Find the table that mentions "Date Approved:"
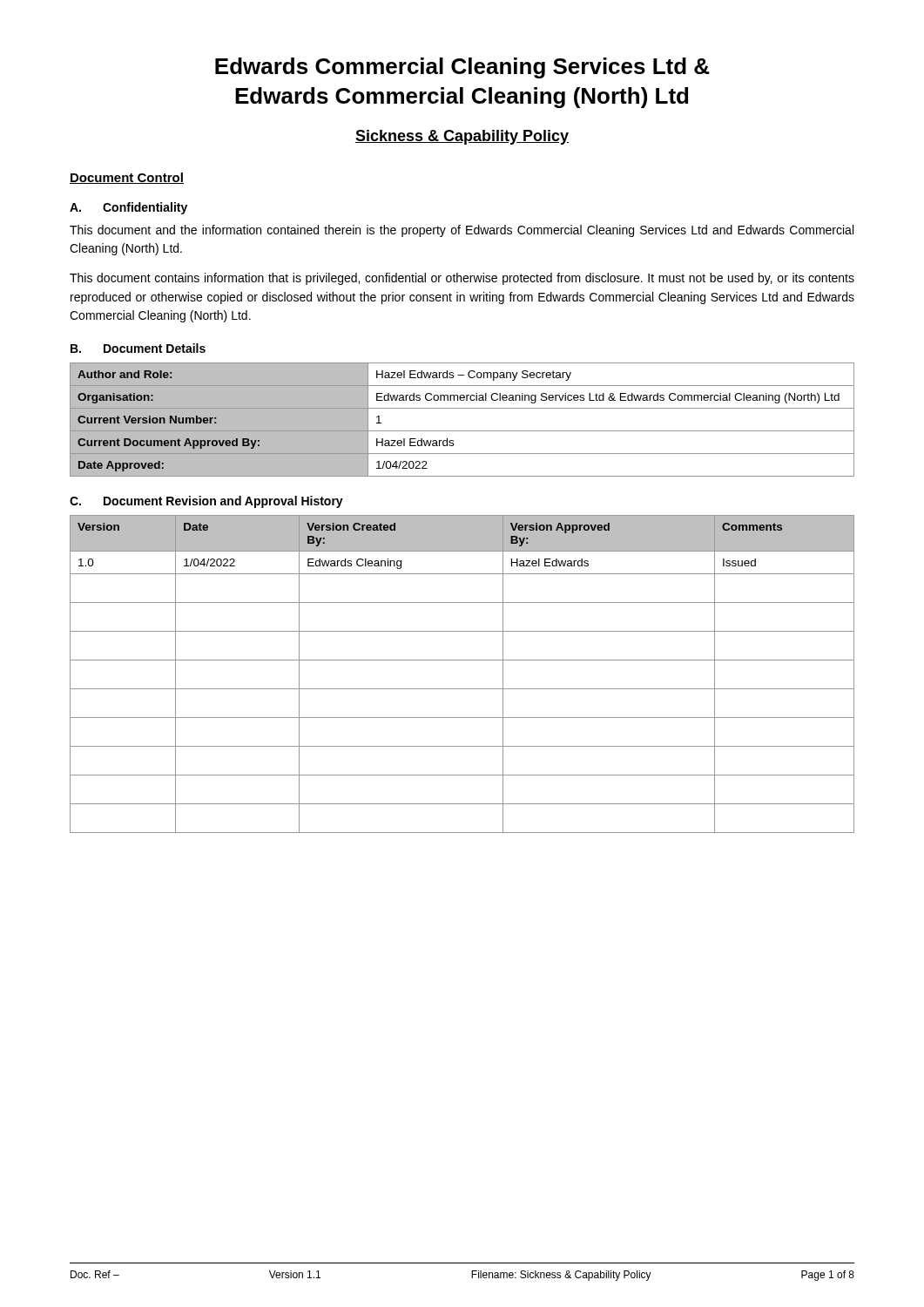Viewport: 924px width, 1307px height. pos(462,420)
